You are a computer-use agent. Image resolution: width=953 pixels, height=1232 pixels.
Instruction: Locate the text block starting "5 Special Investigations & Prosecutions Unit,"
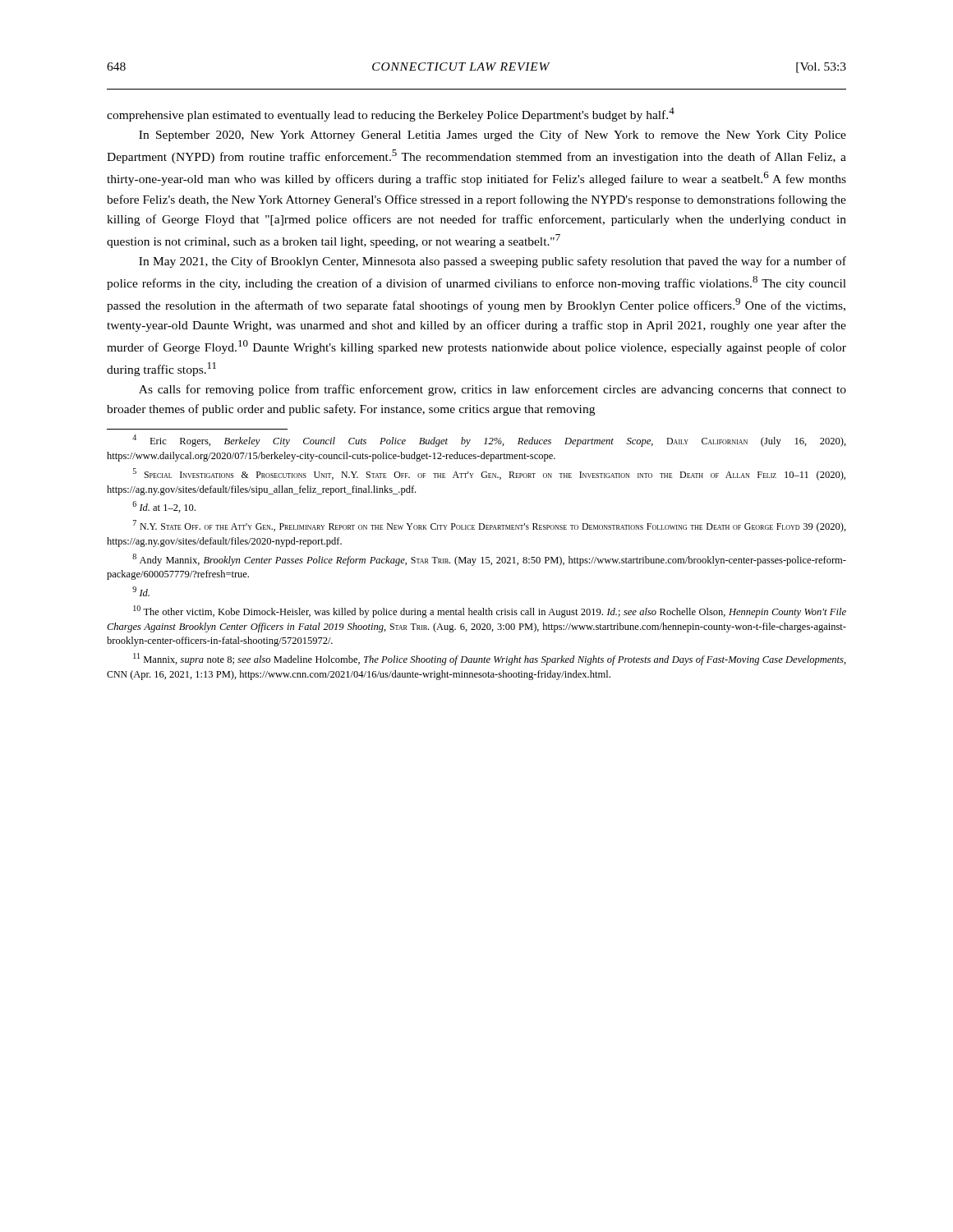point(476,483)
